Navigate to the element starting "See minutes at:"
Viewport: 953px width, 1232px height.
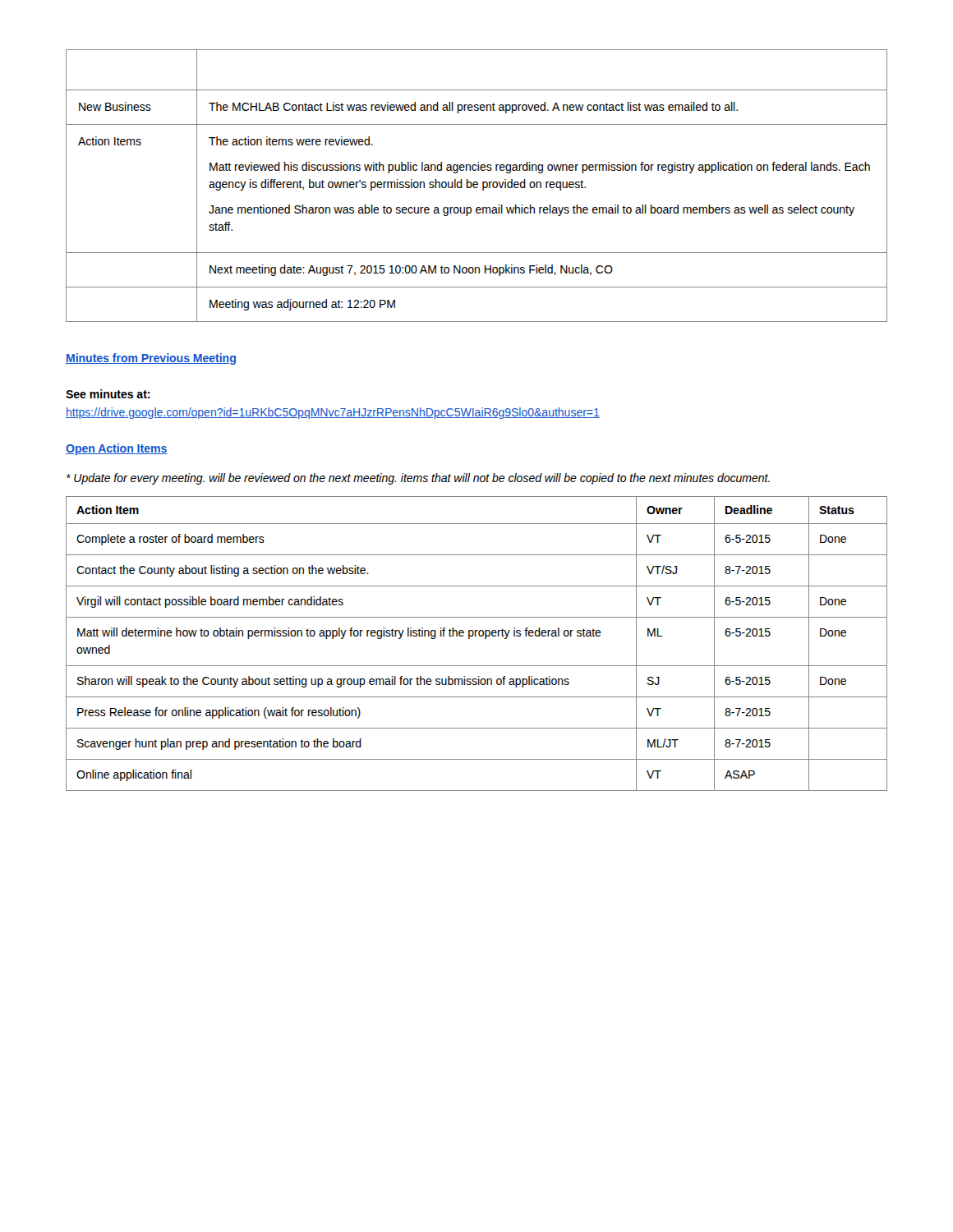(x=108, y=394)
